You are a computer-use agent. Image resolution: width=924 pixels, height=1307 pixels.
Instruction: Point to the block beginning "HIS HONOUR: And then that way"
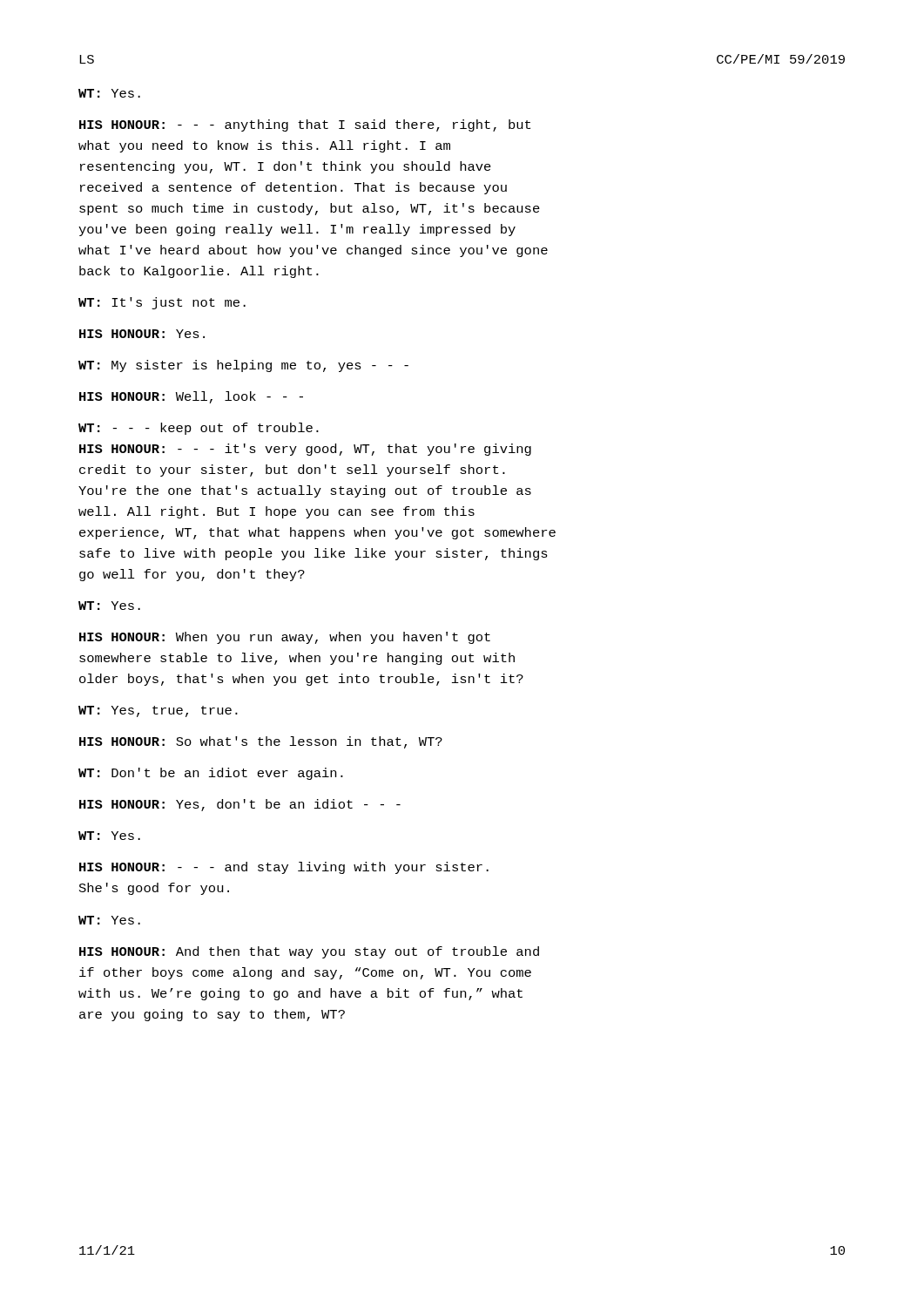[x=309, y=983]
